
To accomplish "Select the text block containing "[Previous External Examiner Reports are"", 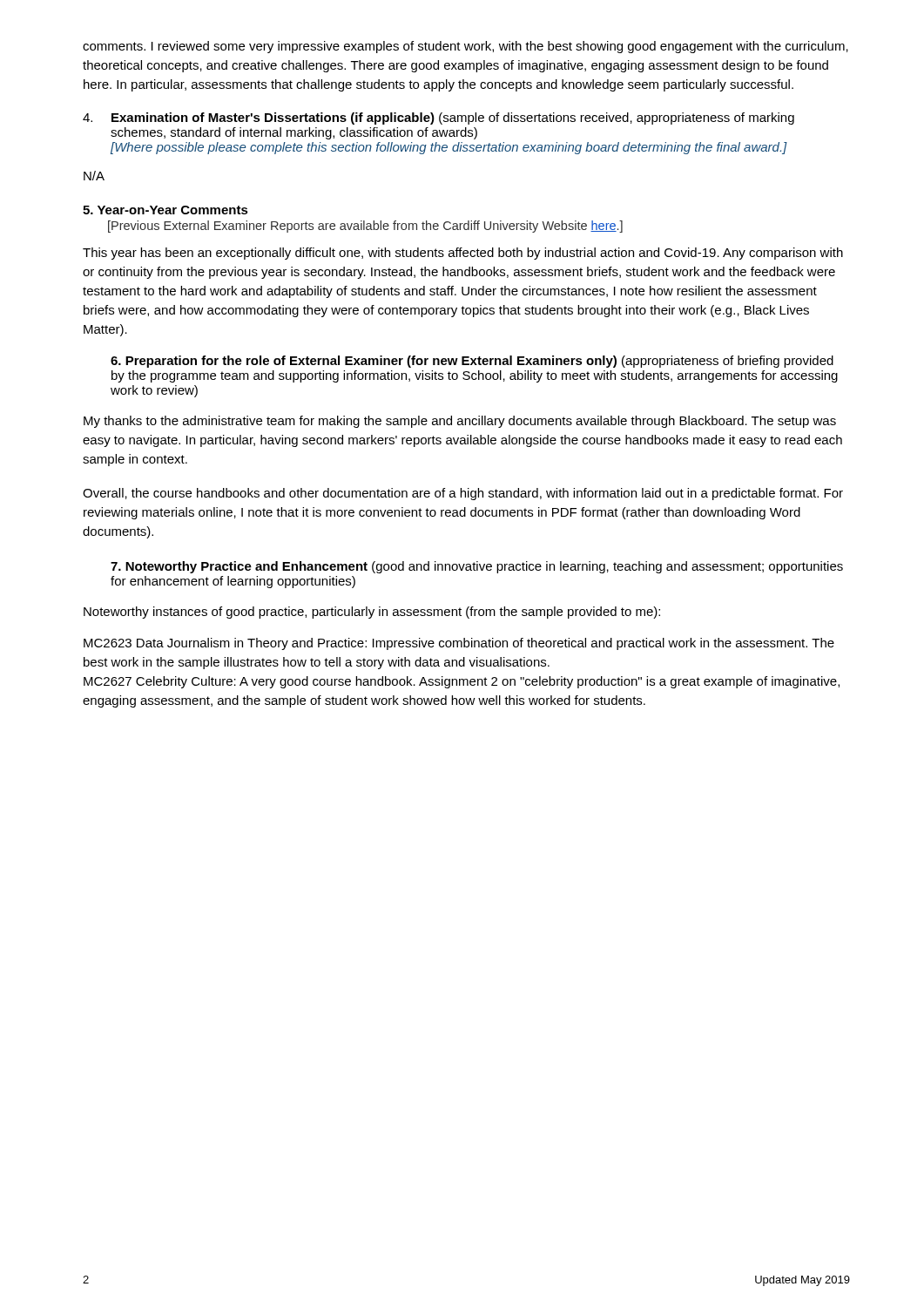I will coord(365,226).
